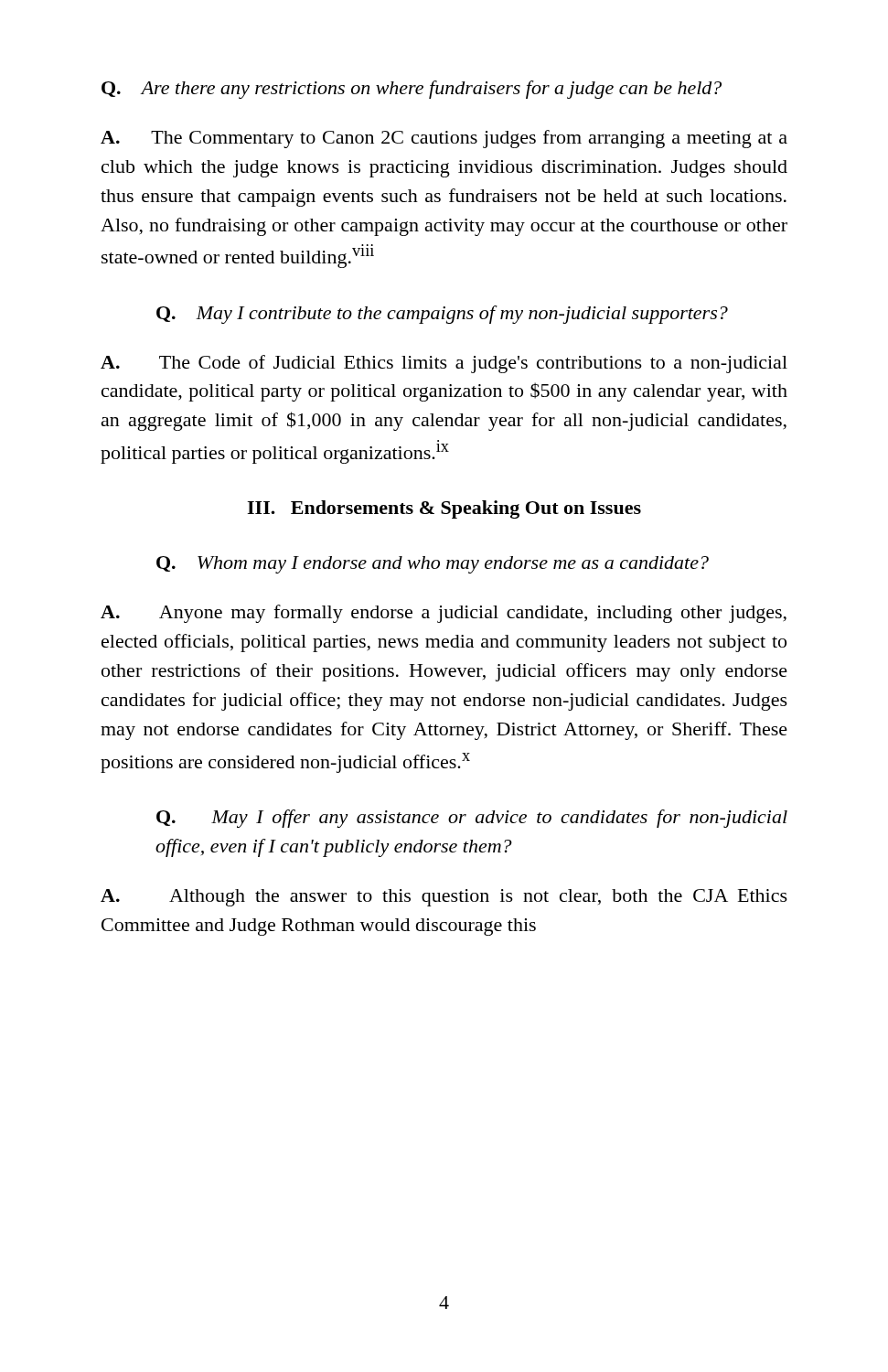
Task: Navigate to the block starting "Q. May I contribute to the"
Action: (442, 312)
